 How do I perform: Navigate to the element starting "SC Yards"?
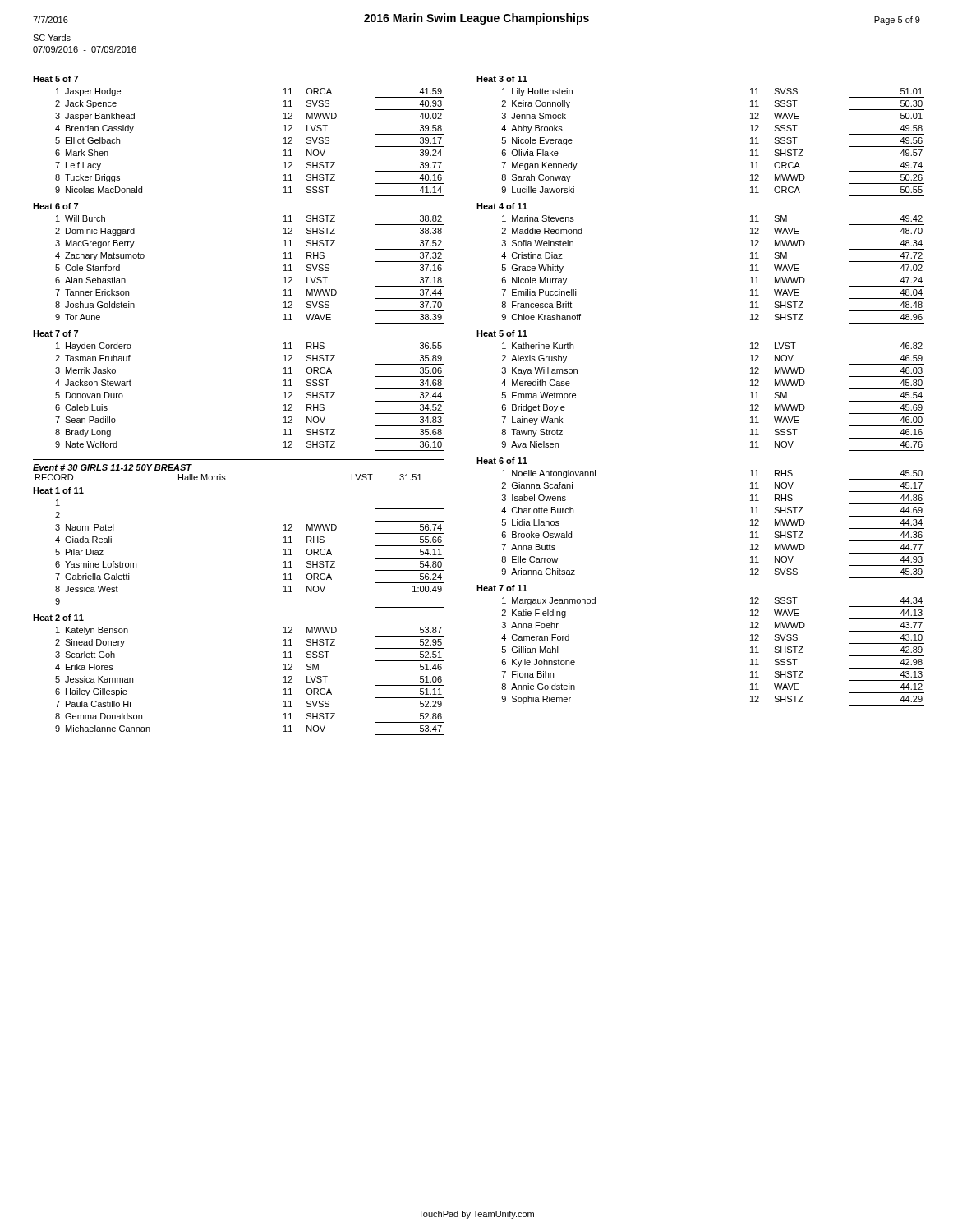[x=52, y=38]
